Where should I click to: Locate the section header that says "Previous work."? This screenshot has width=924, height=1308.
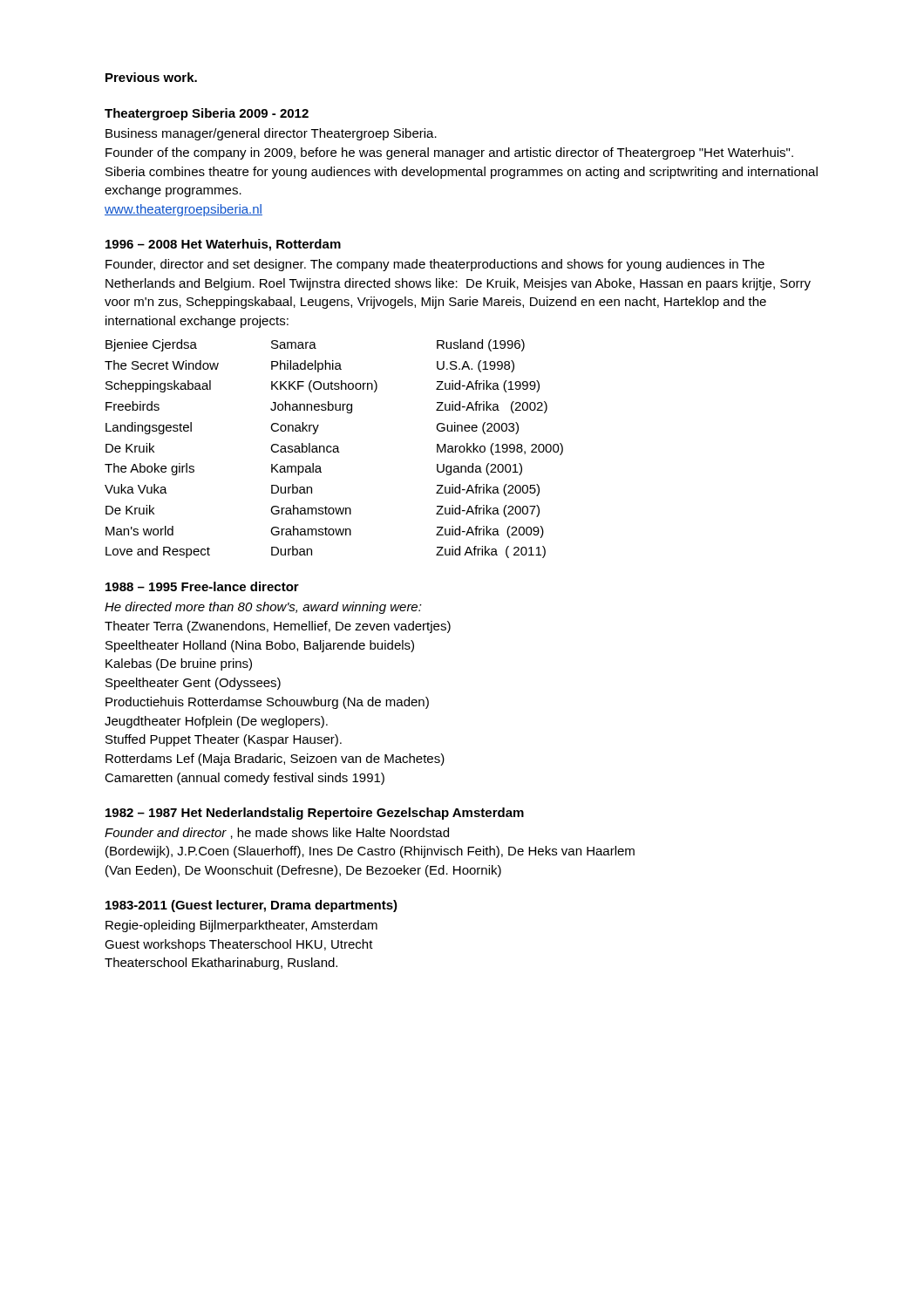click(x=151, y=77)
